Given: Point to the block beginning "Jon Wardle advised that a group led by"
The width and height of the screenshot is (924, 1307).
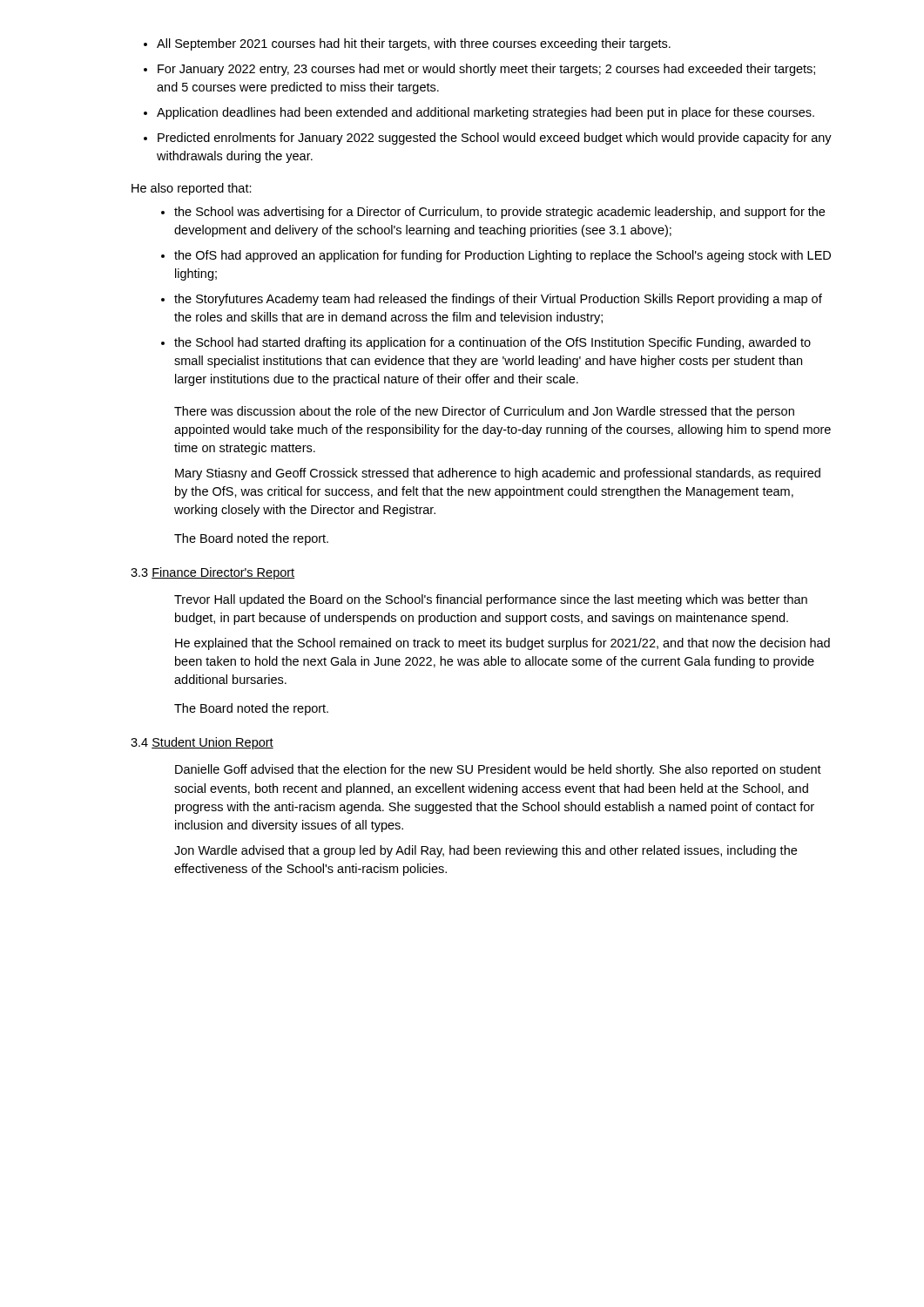Looking at the screenshot, I should (486, 859).
